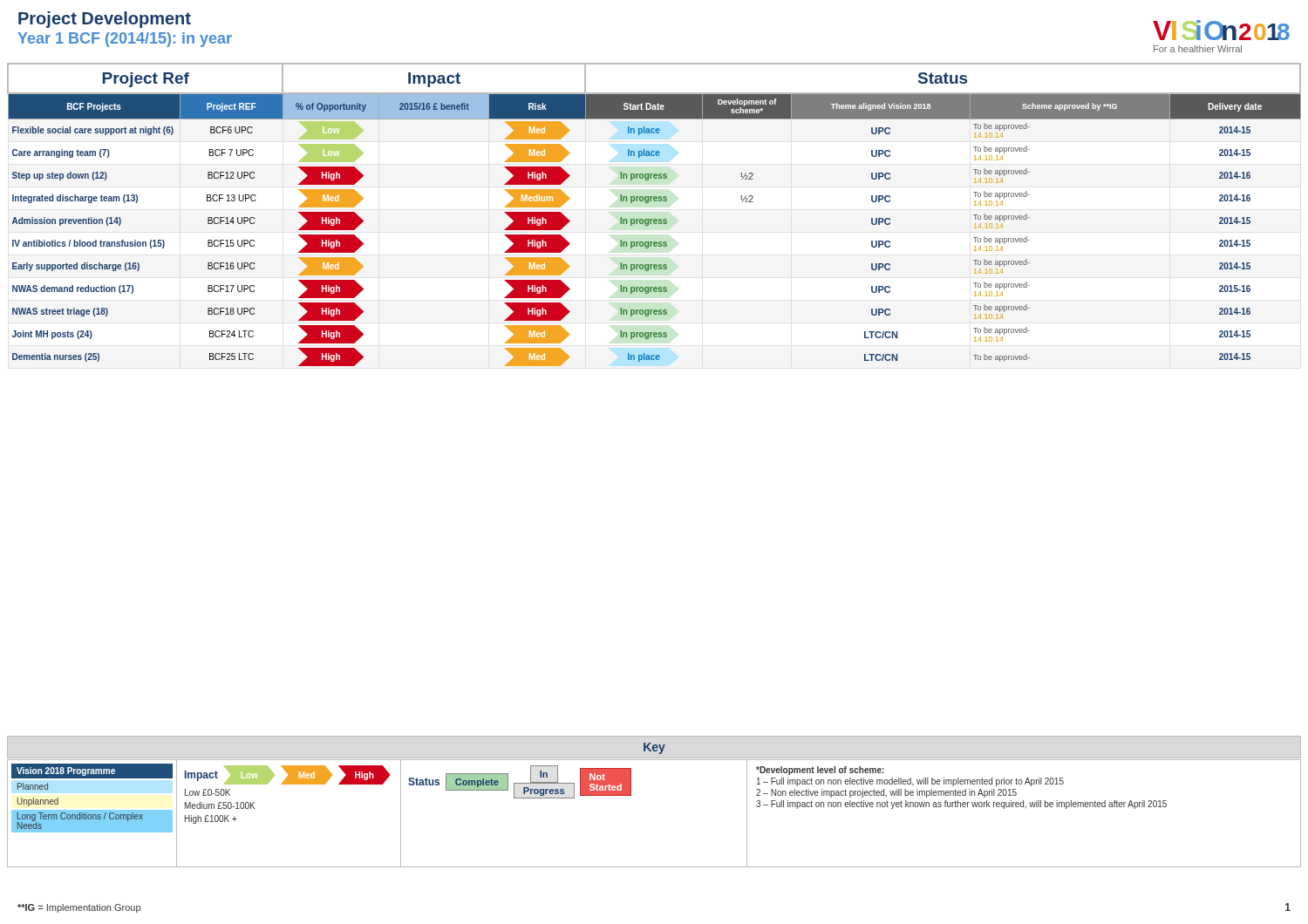Image resolution: width=1308 pixels, height=924 pixels.
Task: Find "IG = Implementation Group" on this page
Action: click(x=79, y=907)
